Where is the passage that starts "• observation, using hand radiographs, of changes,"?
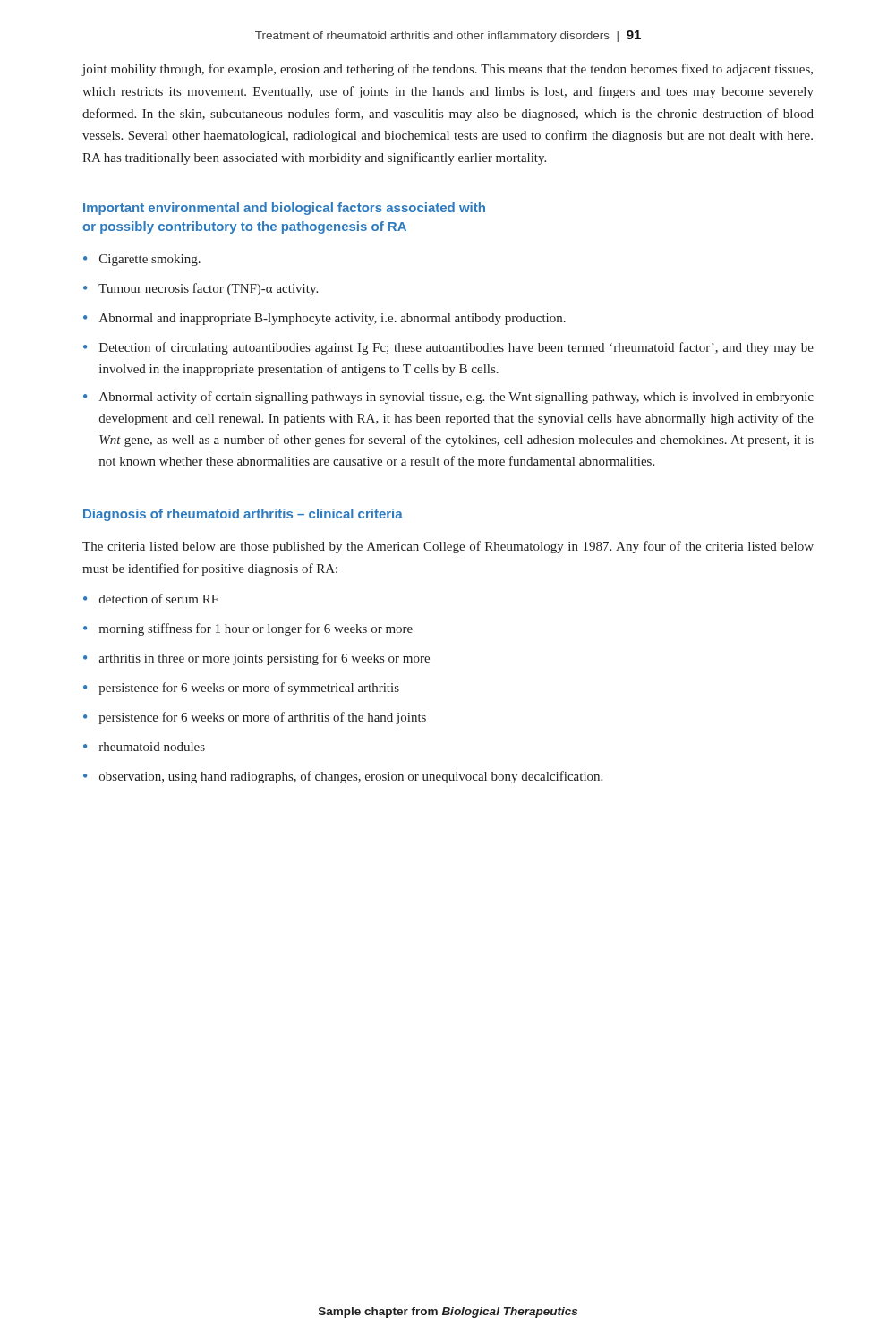The image size is (896, 1343). point(448,777)
